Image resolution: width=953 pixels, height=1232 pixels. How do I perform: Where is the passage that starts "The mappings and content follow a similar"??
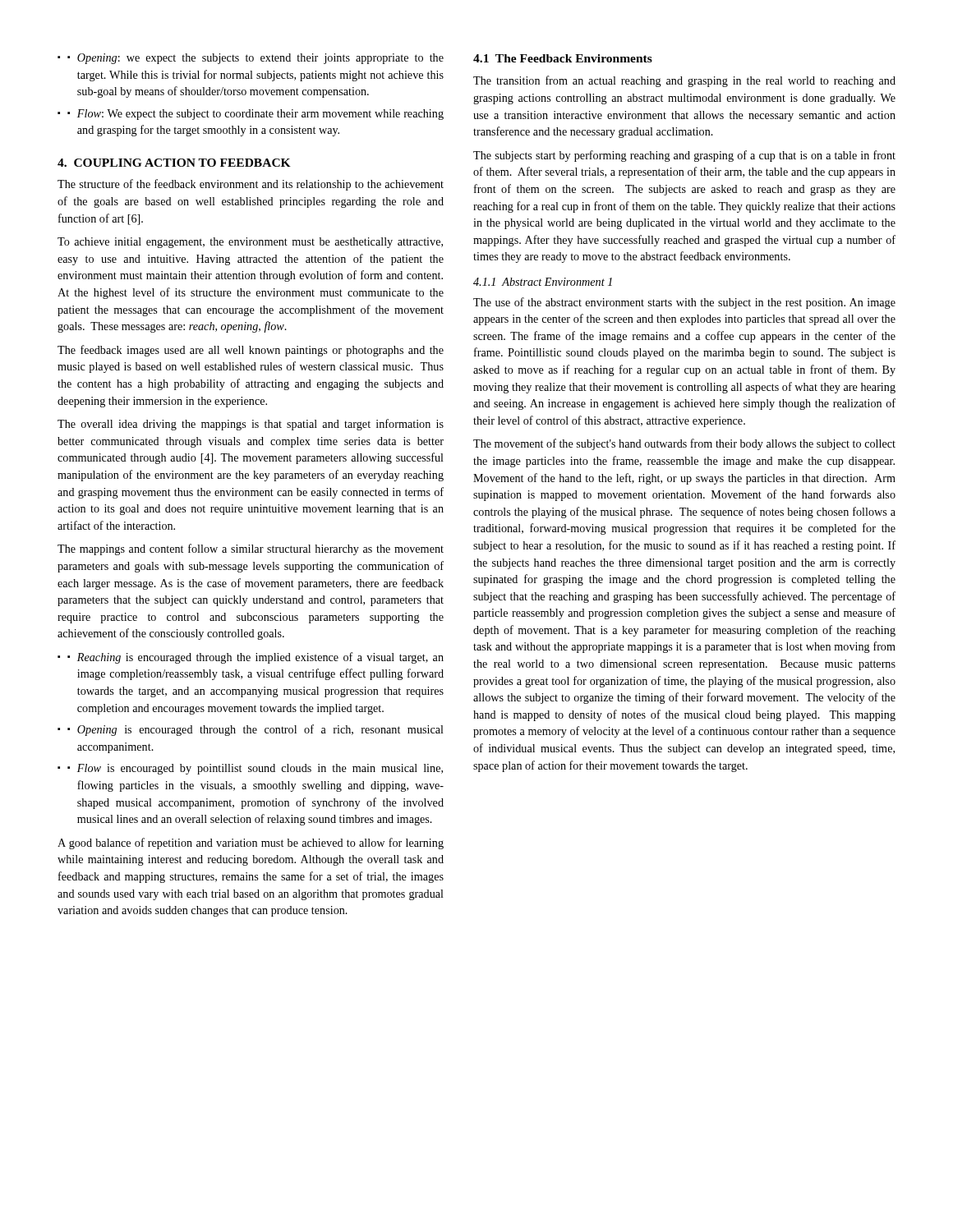[251, 591]
